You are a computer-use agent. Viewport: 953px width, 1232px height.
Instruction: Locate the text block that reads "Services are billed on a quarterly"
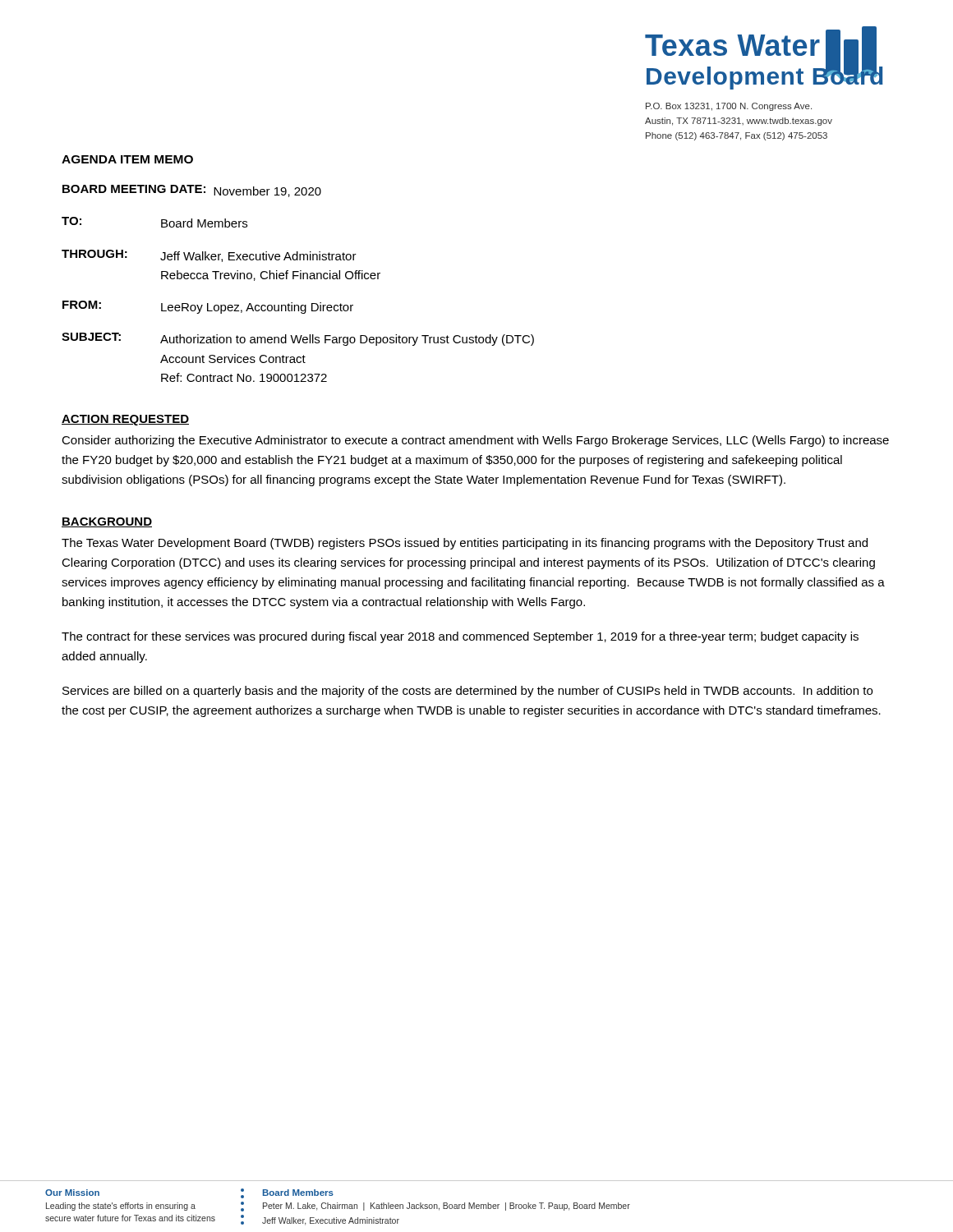click(x=471, y=700)
